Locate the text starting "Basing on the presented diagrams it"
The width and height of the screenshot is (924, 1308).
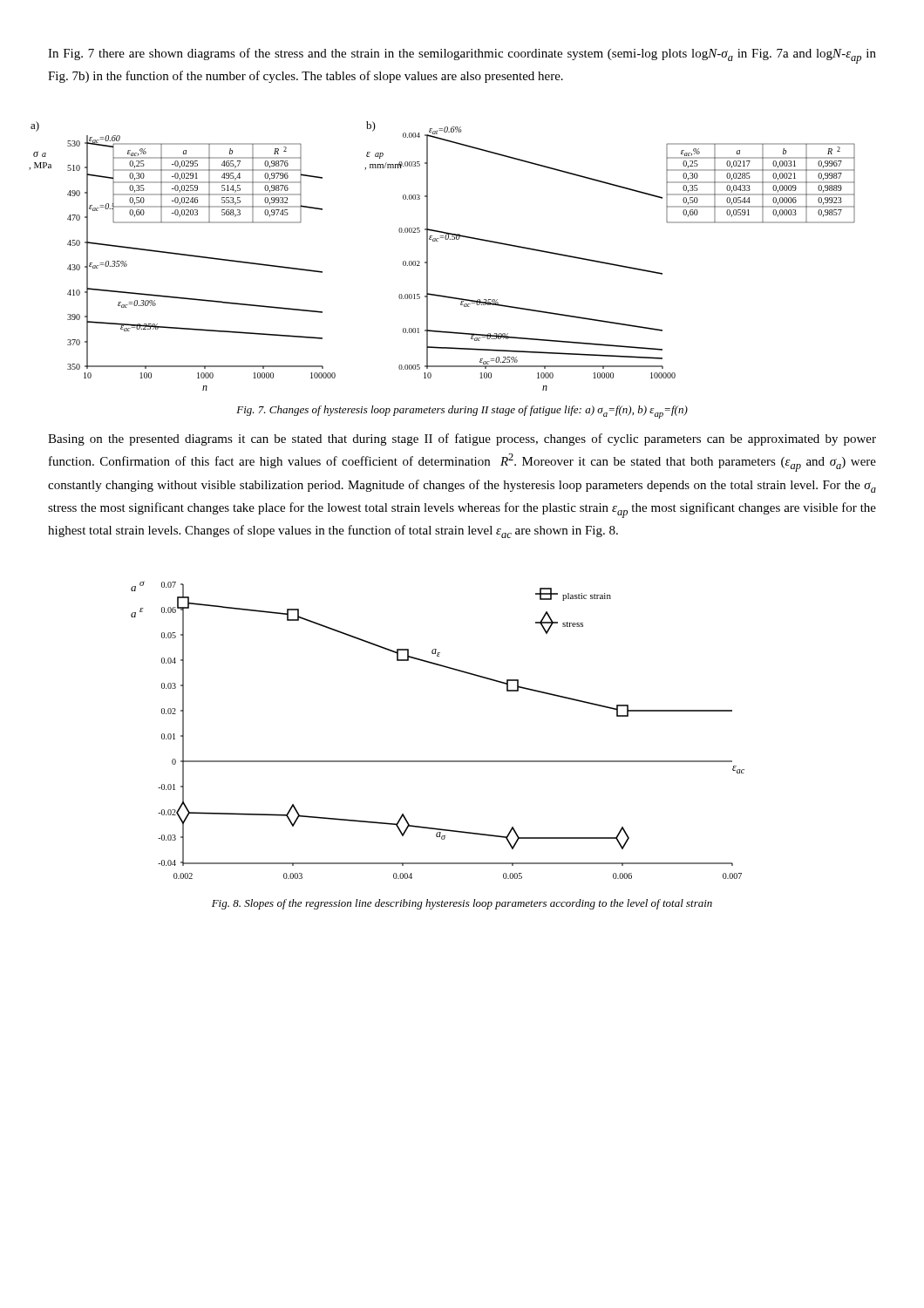point(462,486)
